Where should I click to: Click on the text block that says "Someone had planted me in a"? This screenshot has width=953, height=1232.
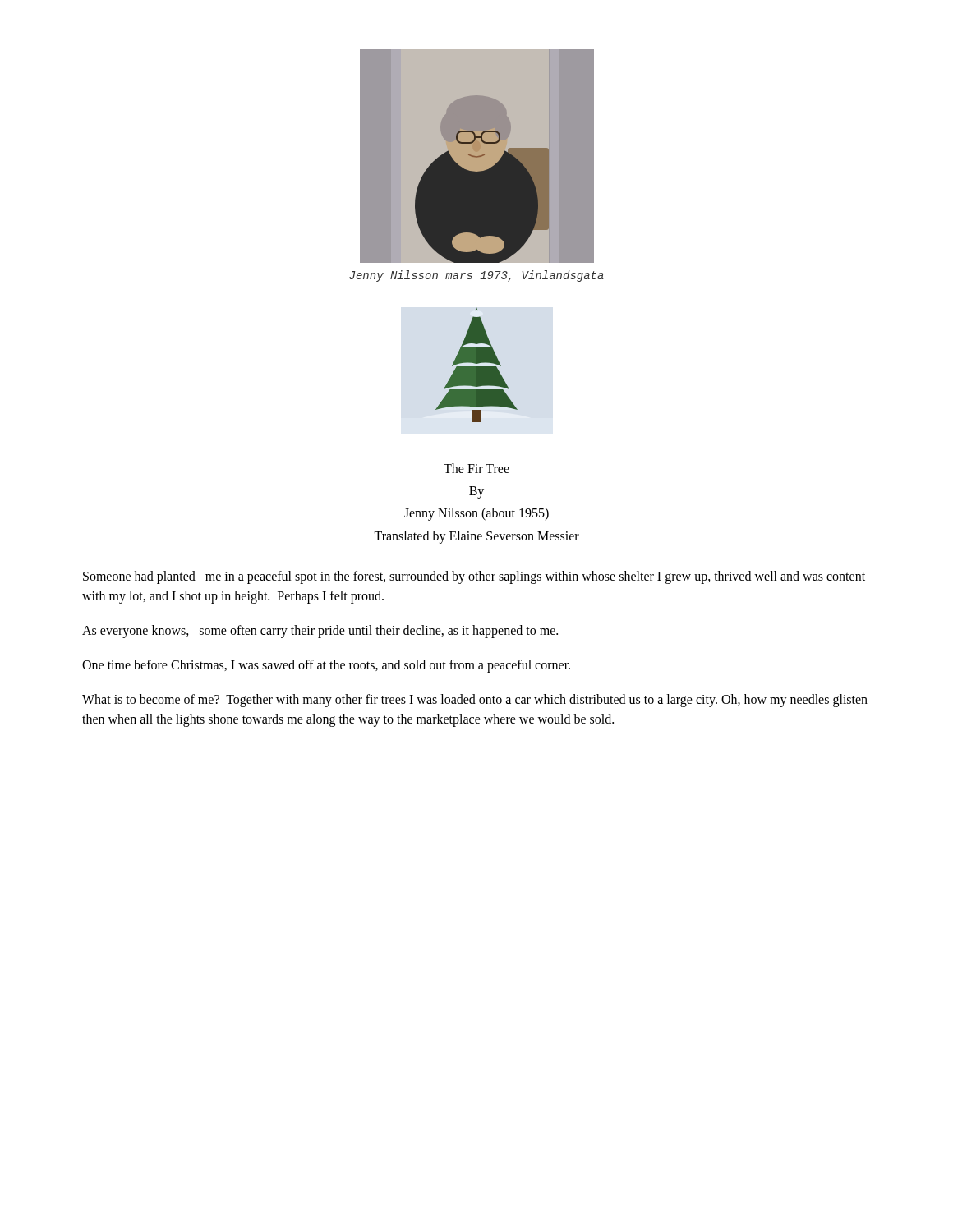click(x=474, y=586)
